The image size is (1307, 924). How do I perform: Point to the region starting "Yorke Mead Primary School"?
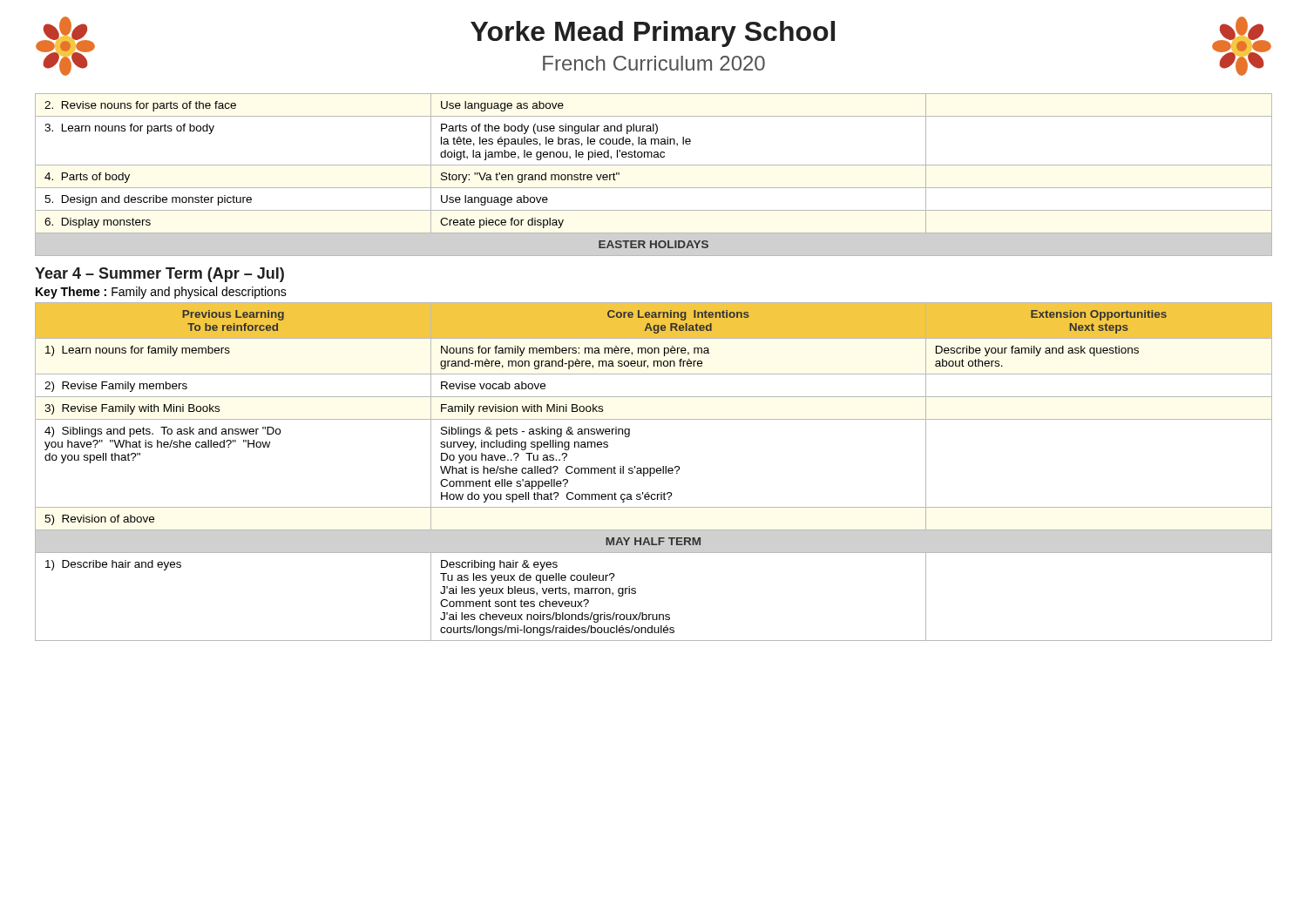[654, 32]
